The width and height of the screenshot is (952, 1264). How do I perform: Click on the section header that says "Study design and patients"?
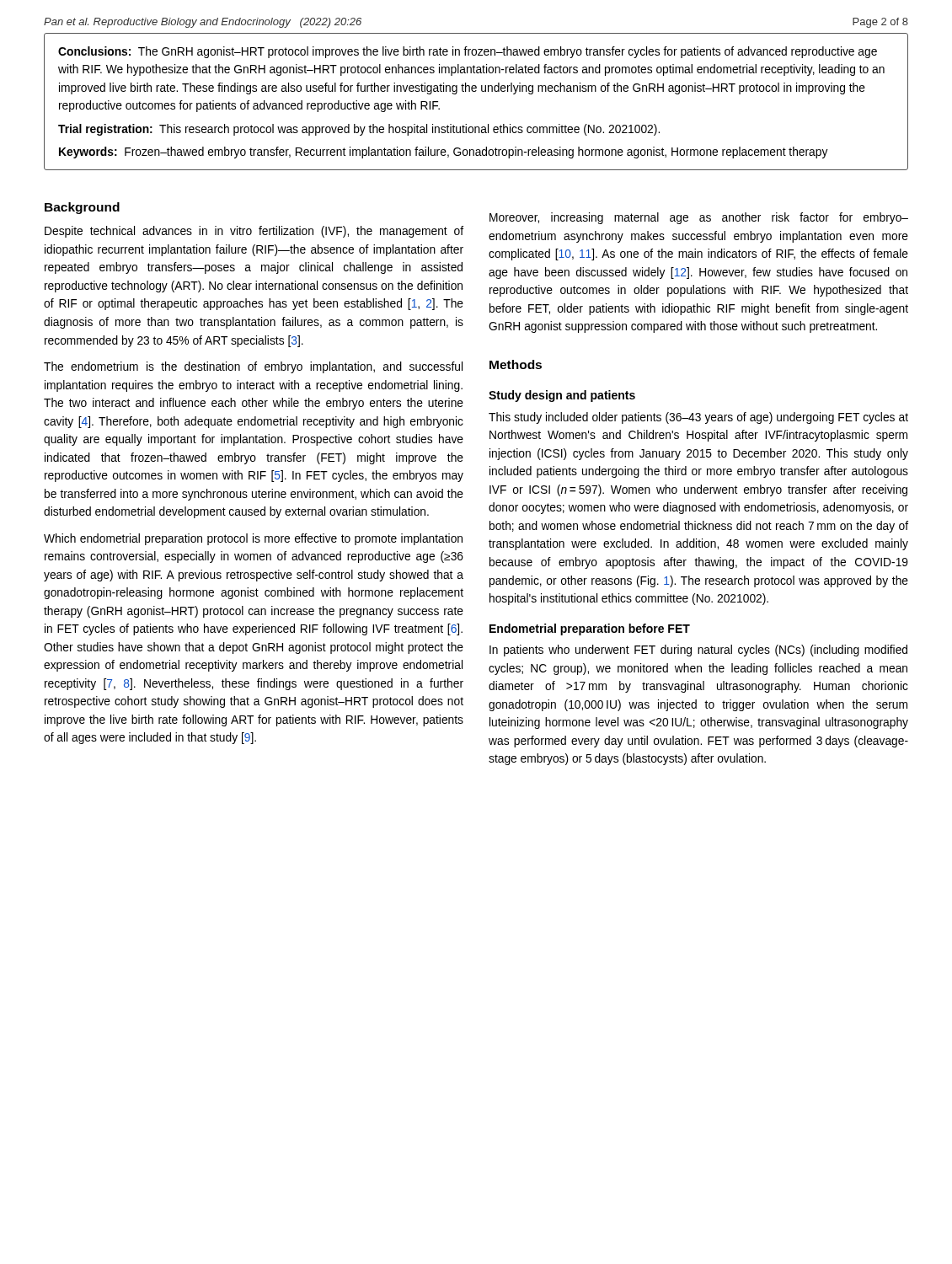tap(562, 395)
